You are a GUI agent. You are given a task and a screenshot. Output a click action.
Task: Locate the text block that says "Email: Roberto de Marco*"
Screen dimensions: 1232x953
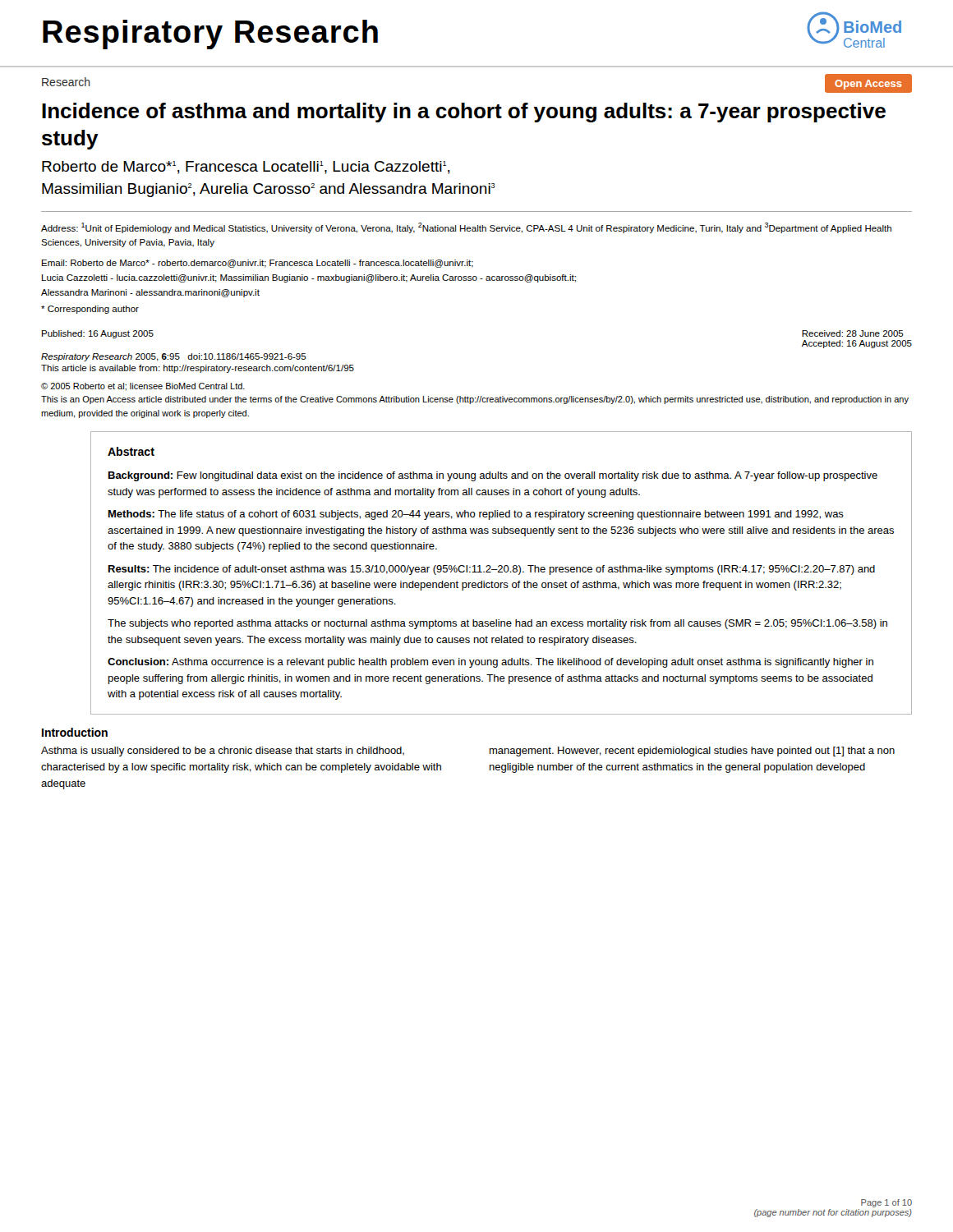309,278
